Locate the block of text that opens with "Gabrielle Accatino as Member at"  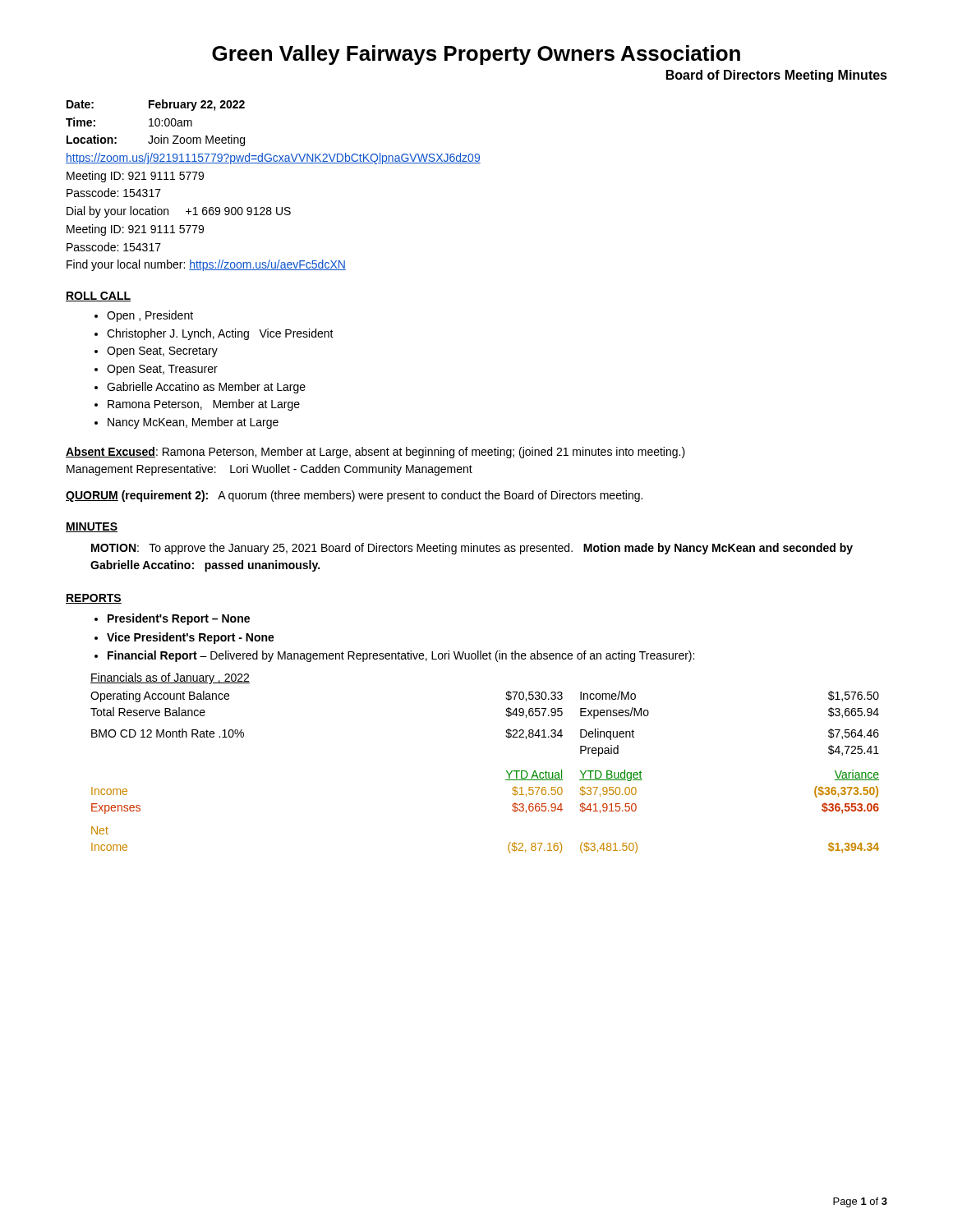click(x=206, y=387)
